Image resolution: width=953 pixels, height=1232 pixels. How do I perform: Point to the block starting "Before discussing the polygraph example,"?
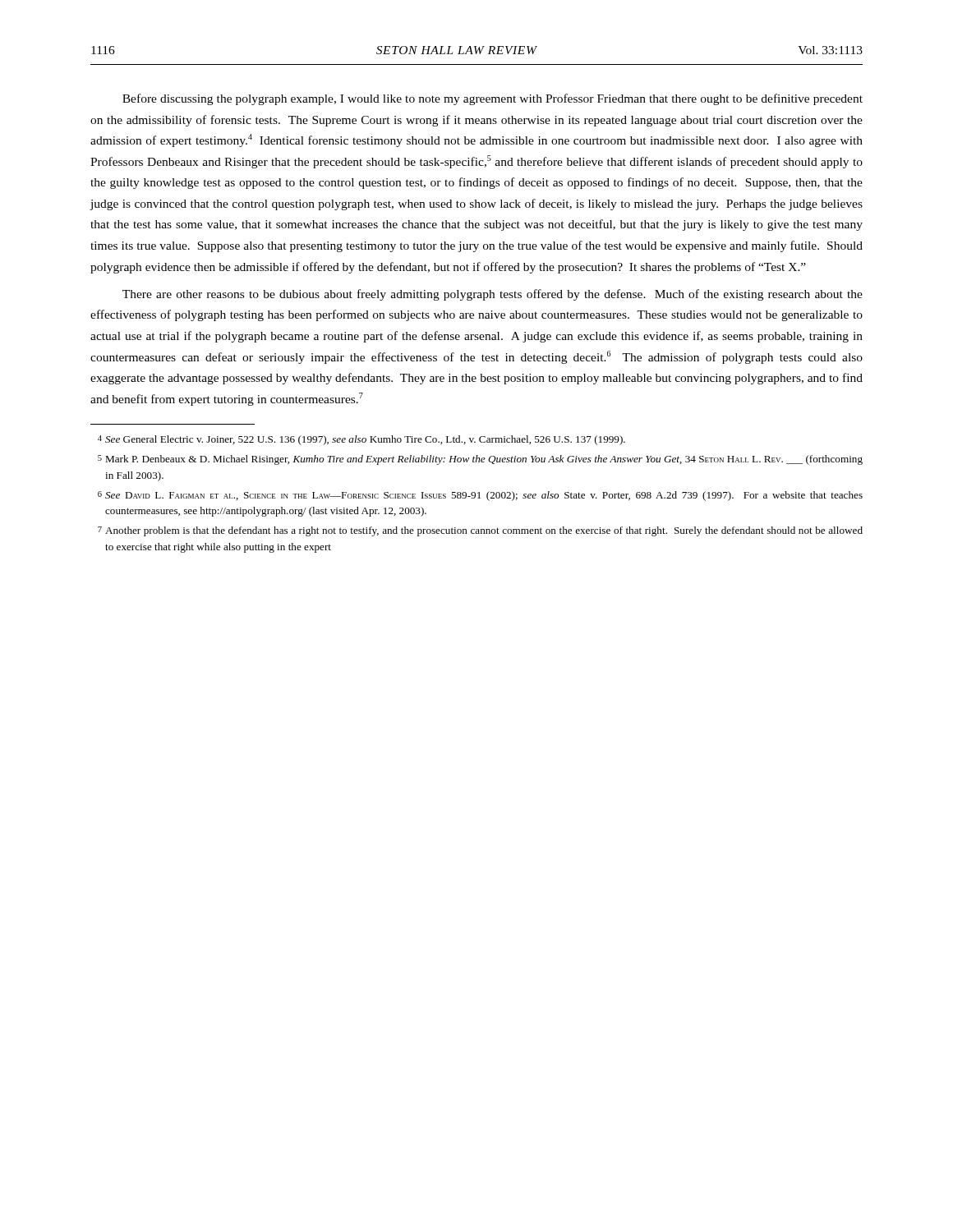pyautogui.click(x=476, y=182)
